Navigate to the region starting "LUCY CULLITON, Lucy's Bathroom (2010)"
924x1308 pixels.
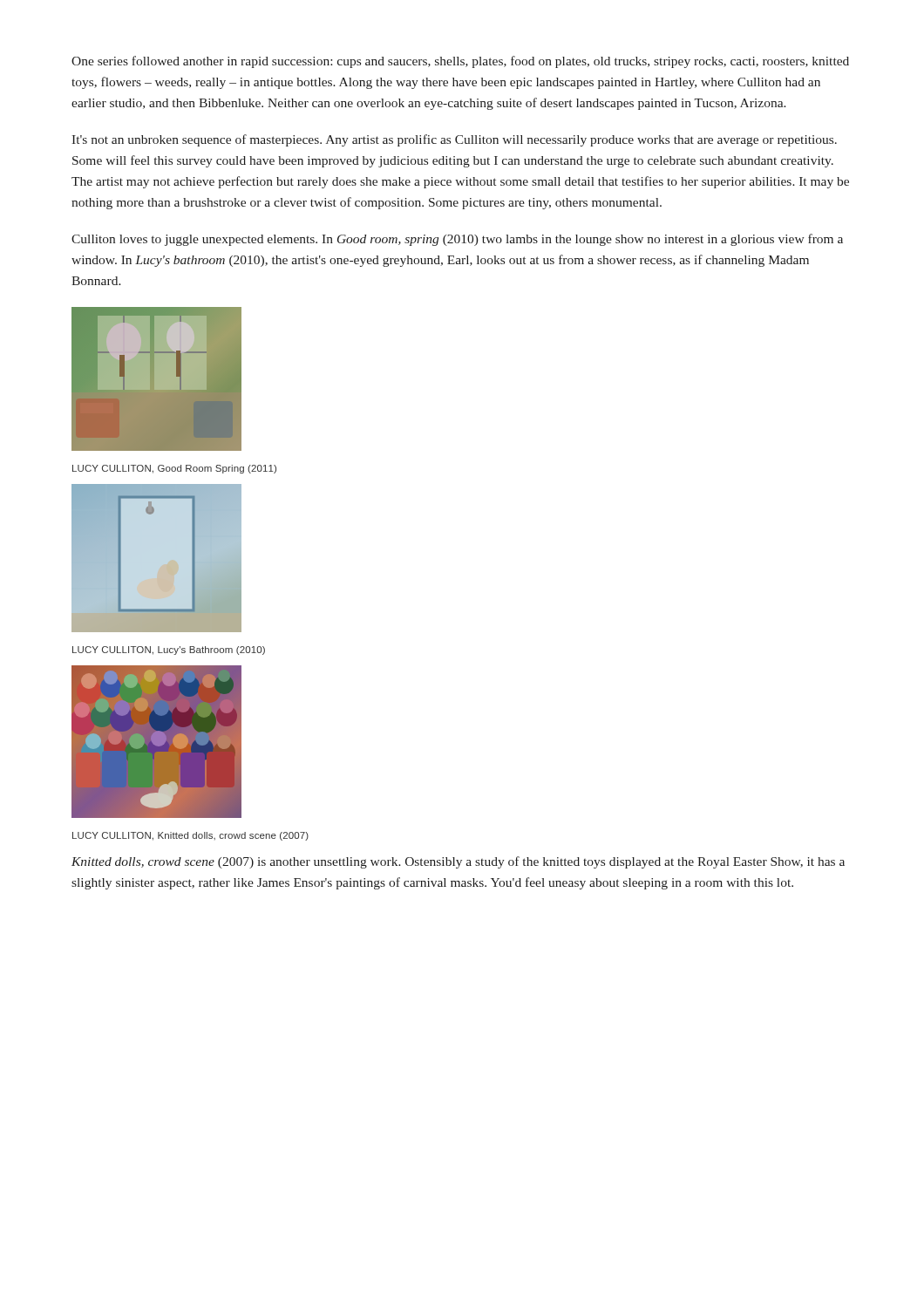169,650
